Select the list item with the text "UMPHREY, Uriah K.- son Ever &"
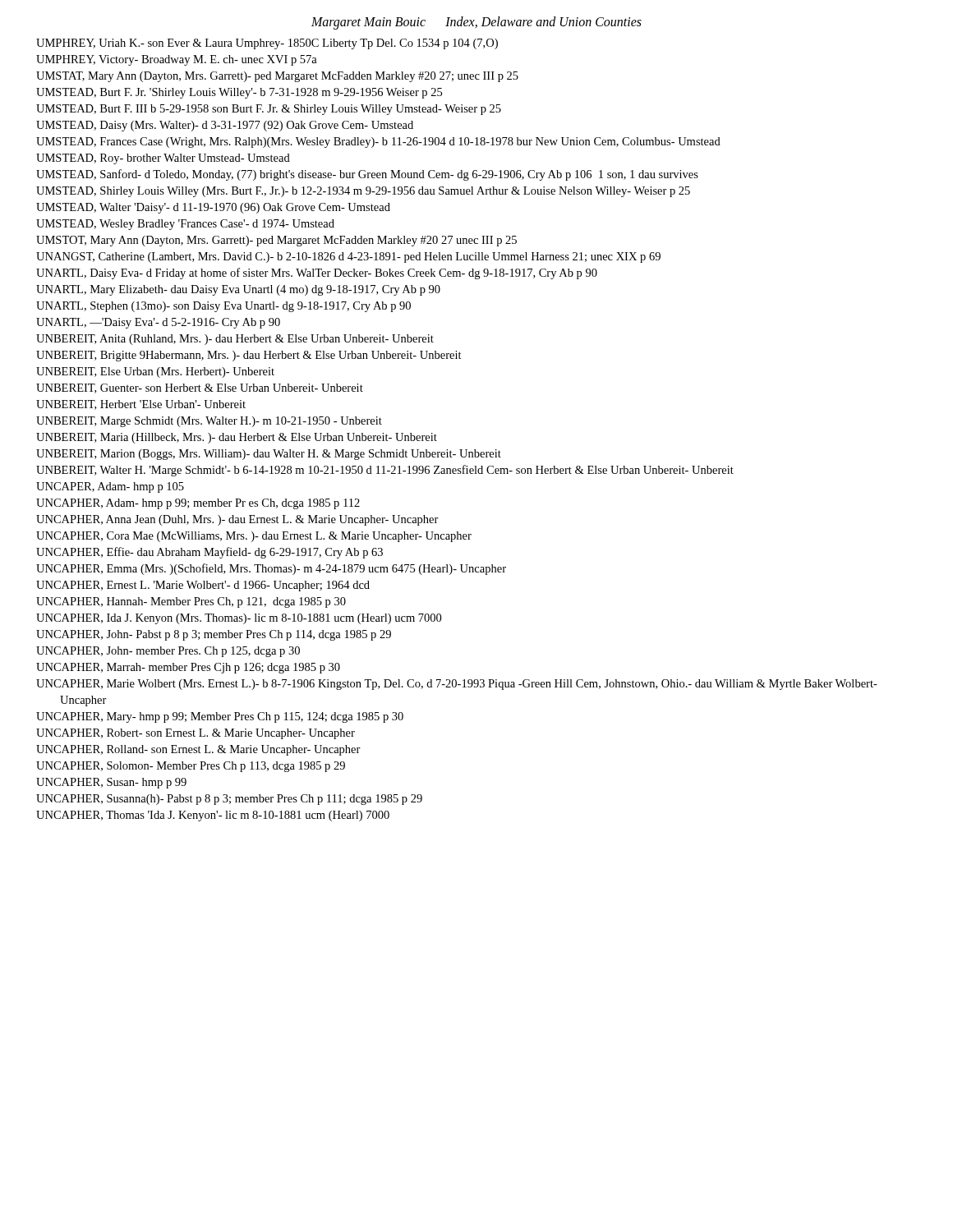 tap(267, 43)
